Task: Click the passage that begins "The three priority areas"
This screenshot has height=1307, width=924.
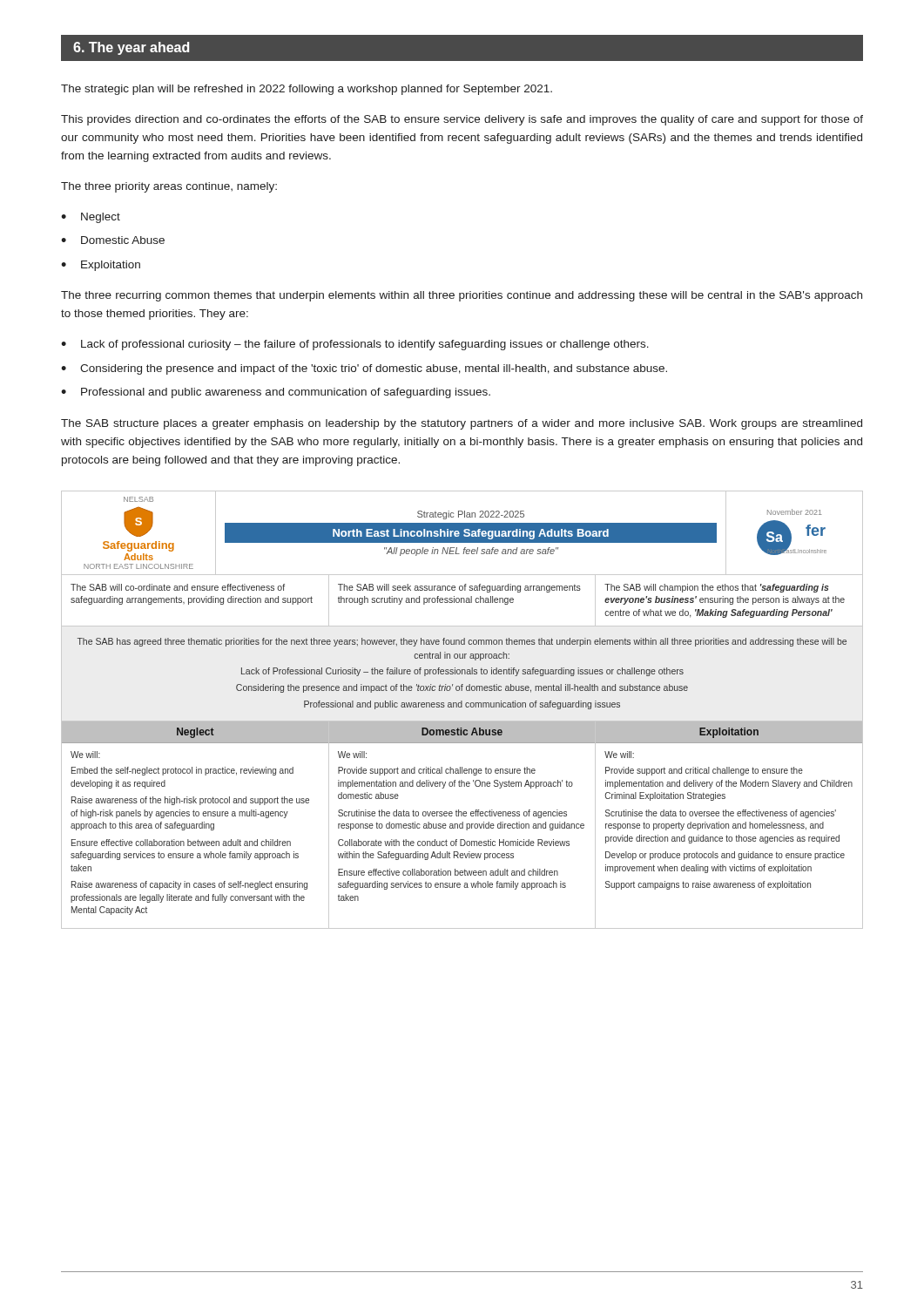Action: [x=169, y=186]
